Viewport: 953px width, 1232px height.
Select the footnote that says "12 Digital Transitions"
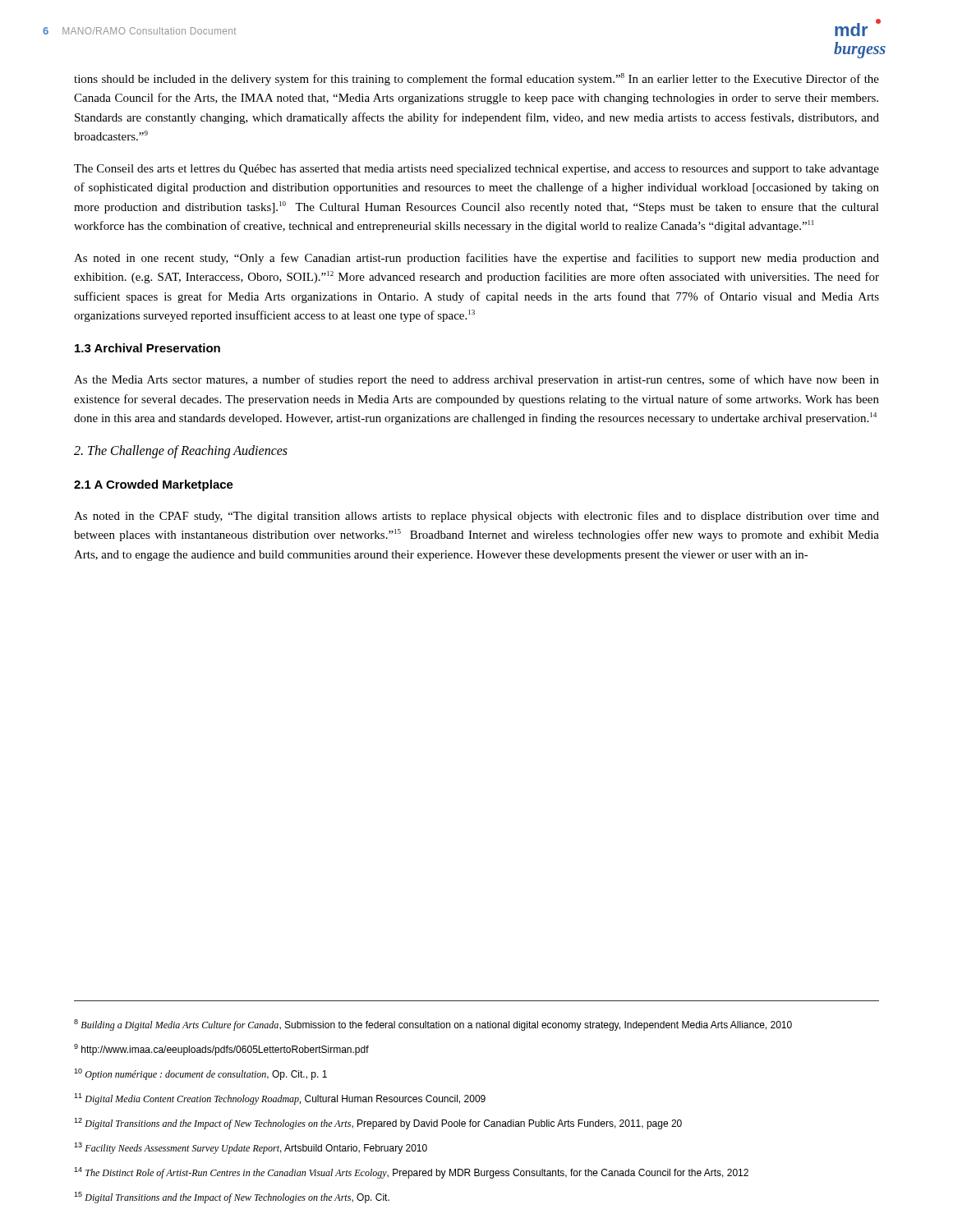[476, 1124]
